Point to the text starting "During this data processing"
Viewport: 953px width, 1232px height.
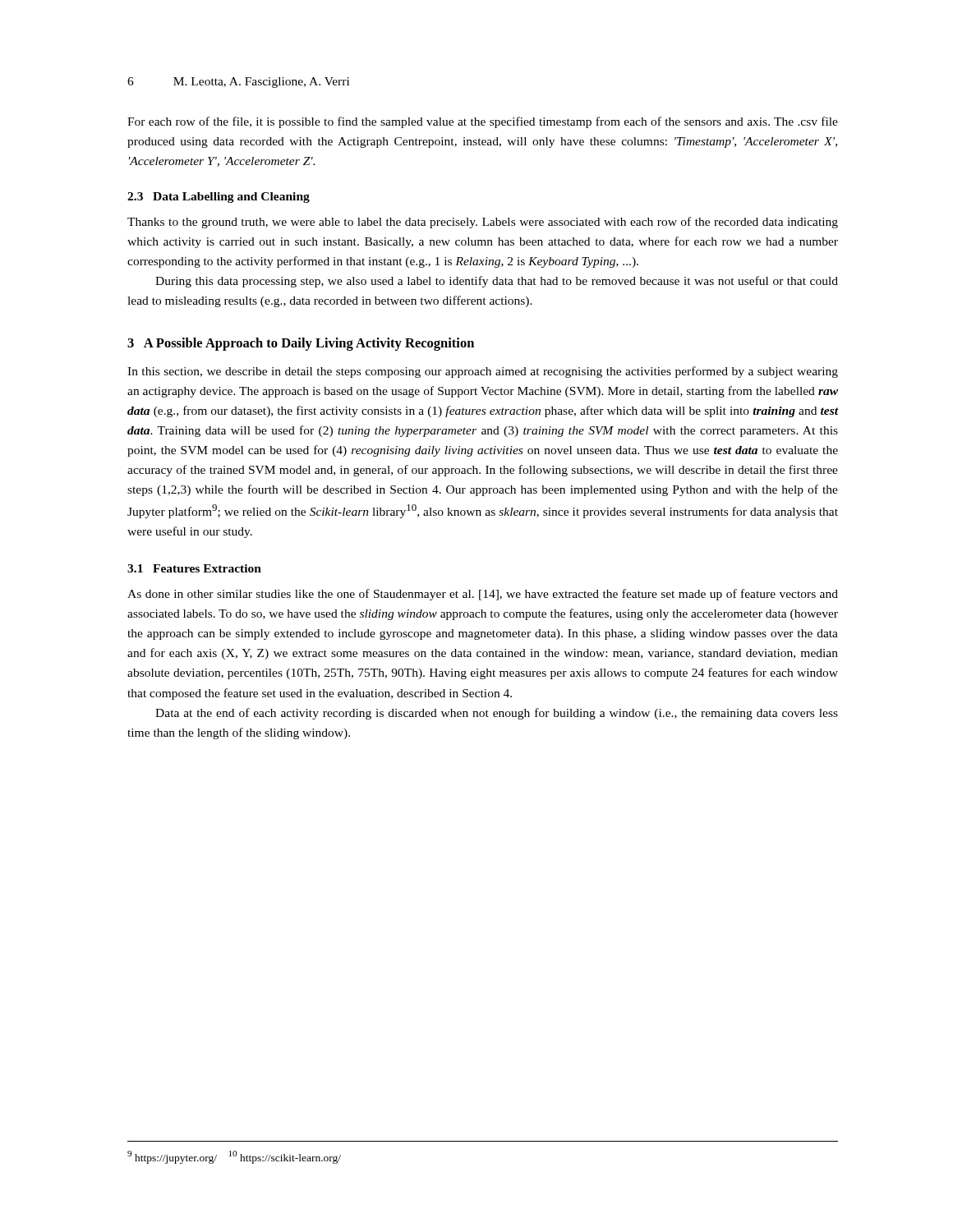tap(483, 290)
